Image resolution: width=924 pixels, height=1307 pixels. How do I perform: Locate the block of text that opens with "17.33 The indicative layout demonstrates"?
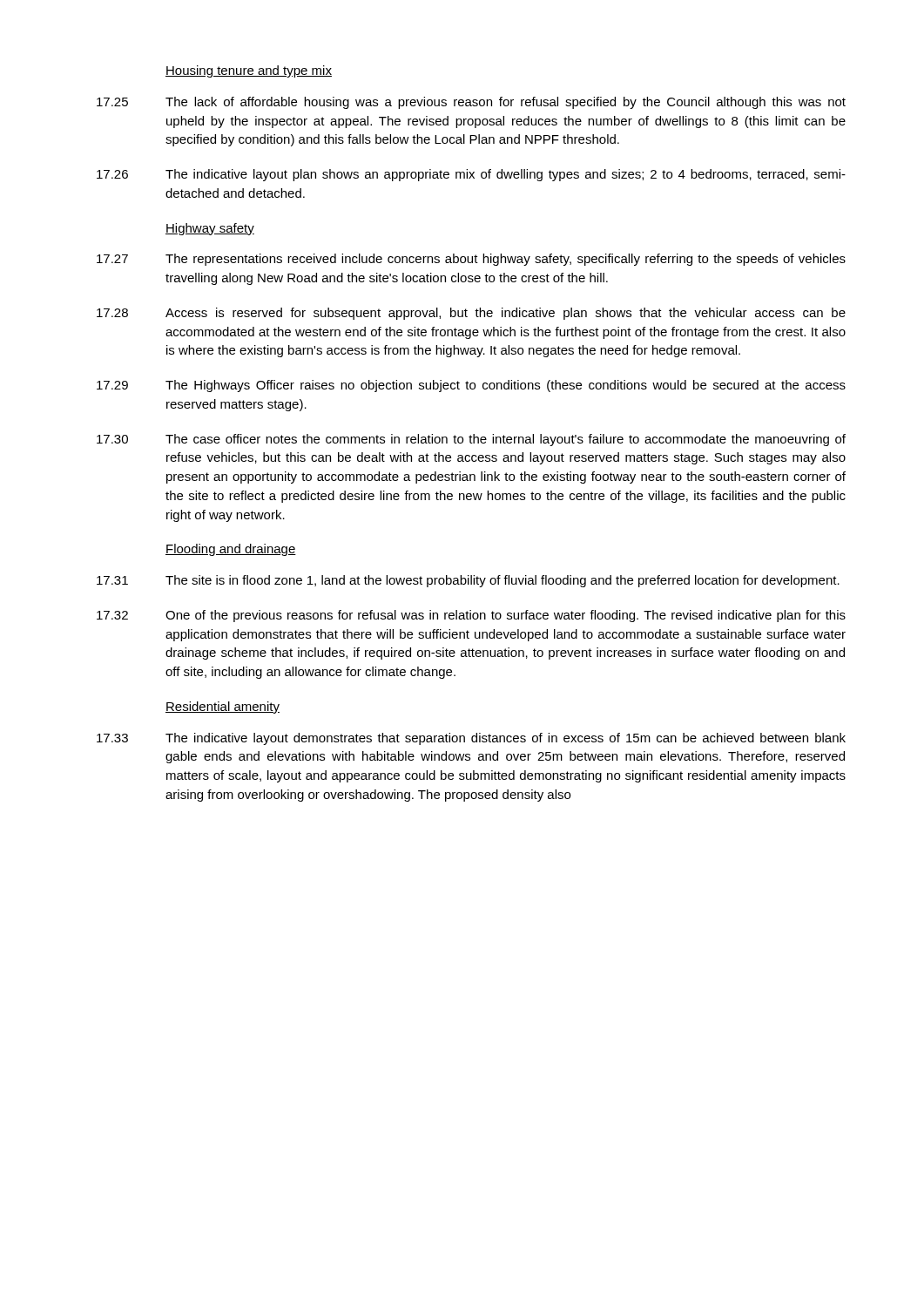click(471, 766)
